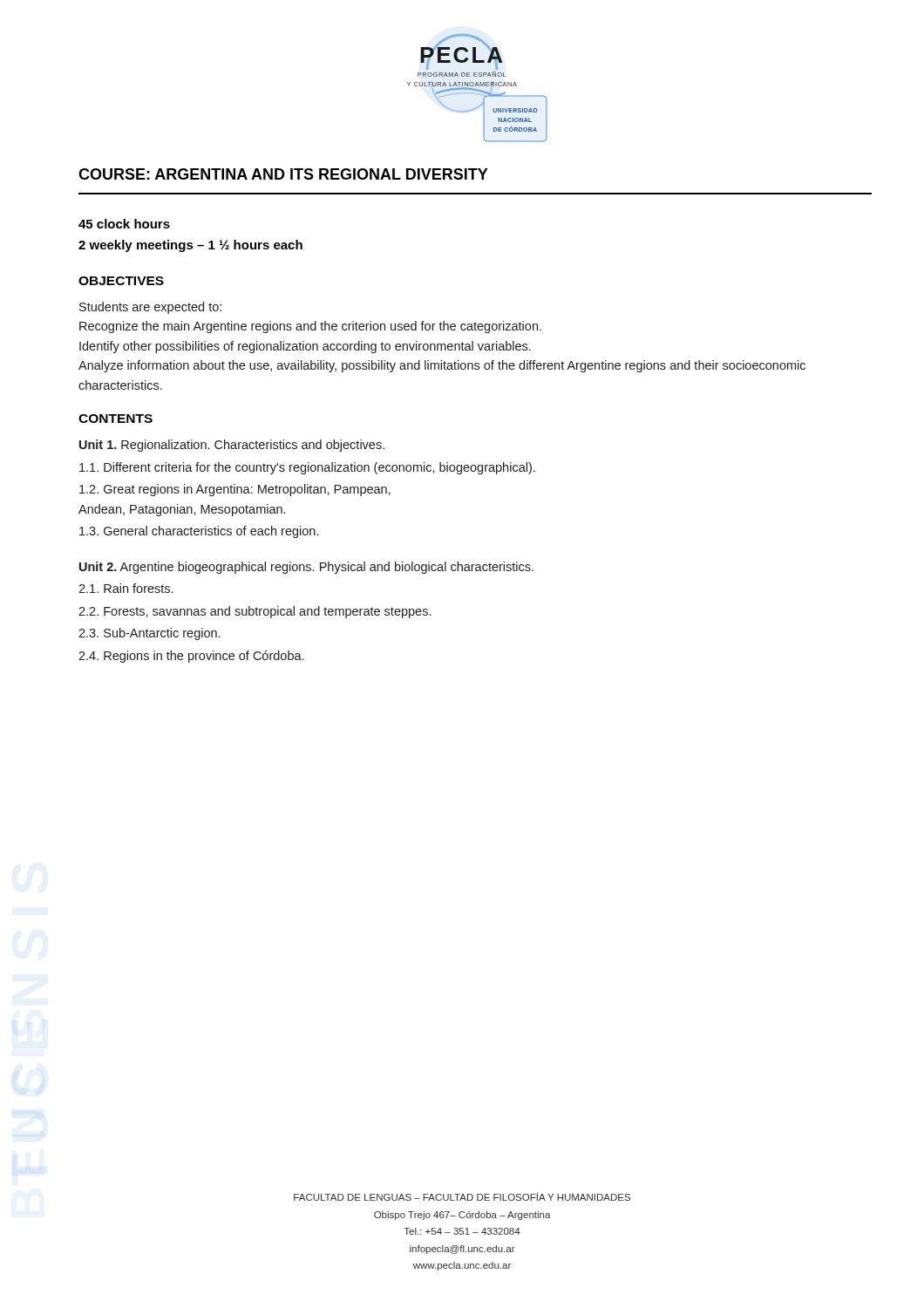This screenshot has height=1308, width=924.
Task: Locate the element starting "1. Different criteria for the"
Action: [x=307, y=467]
